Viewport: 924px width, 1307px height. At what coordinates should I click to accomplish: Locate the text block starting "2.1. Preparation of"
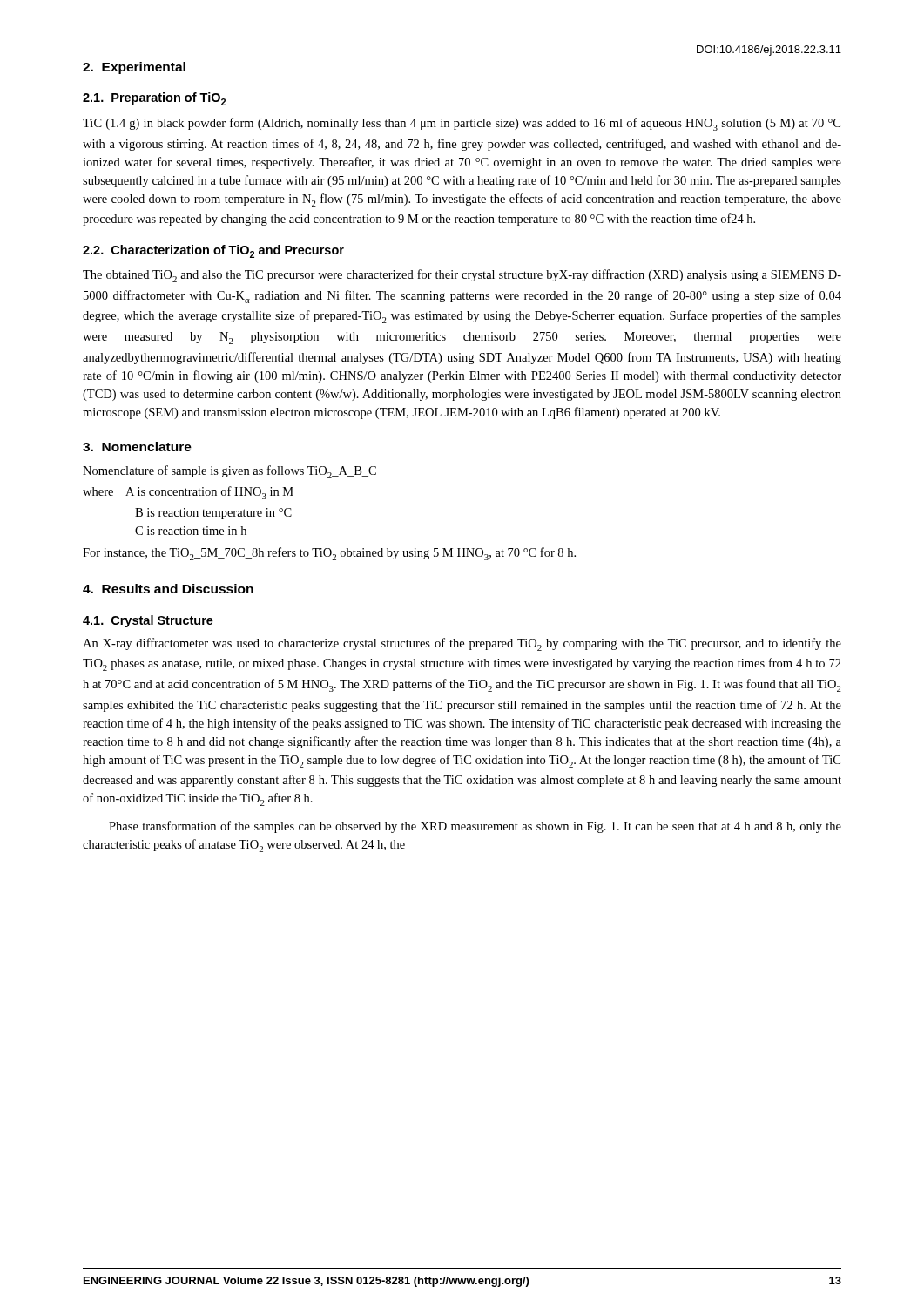click(x=154, y=100)
